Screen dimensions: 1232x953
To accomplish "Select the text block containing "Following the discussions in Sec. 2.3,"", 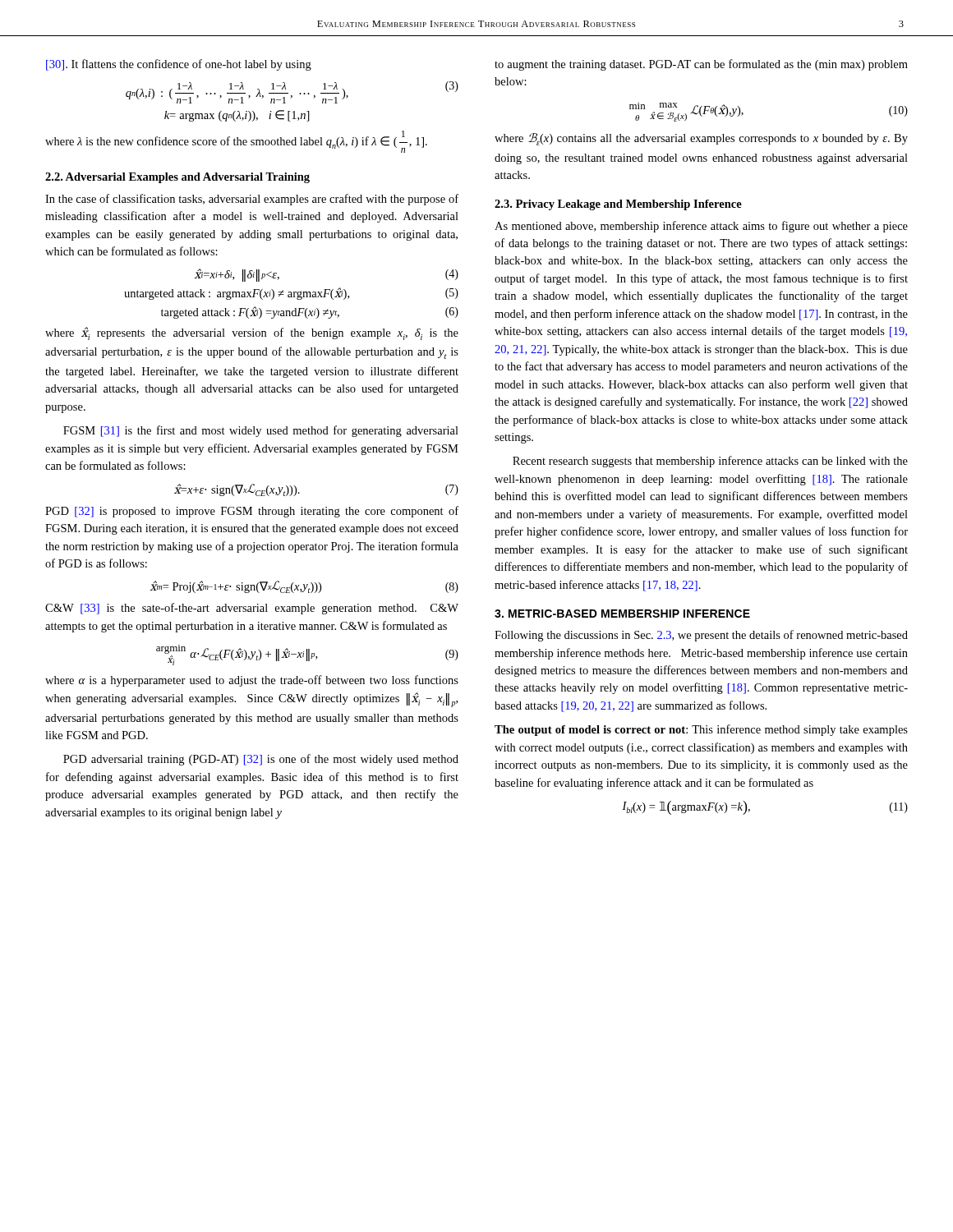I will [x=701, y=709].
